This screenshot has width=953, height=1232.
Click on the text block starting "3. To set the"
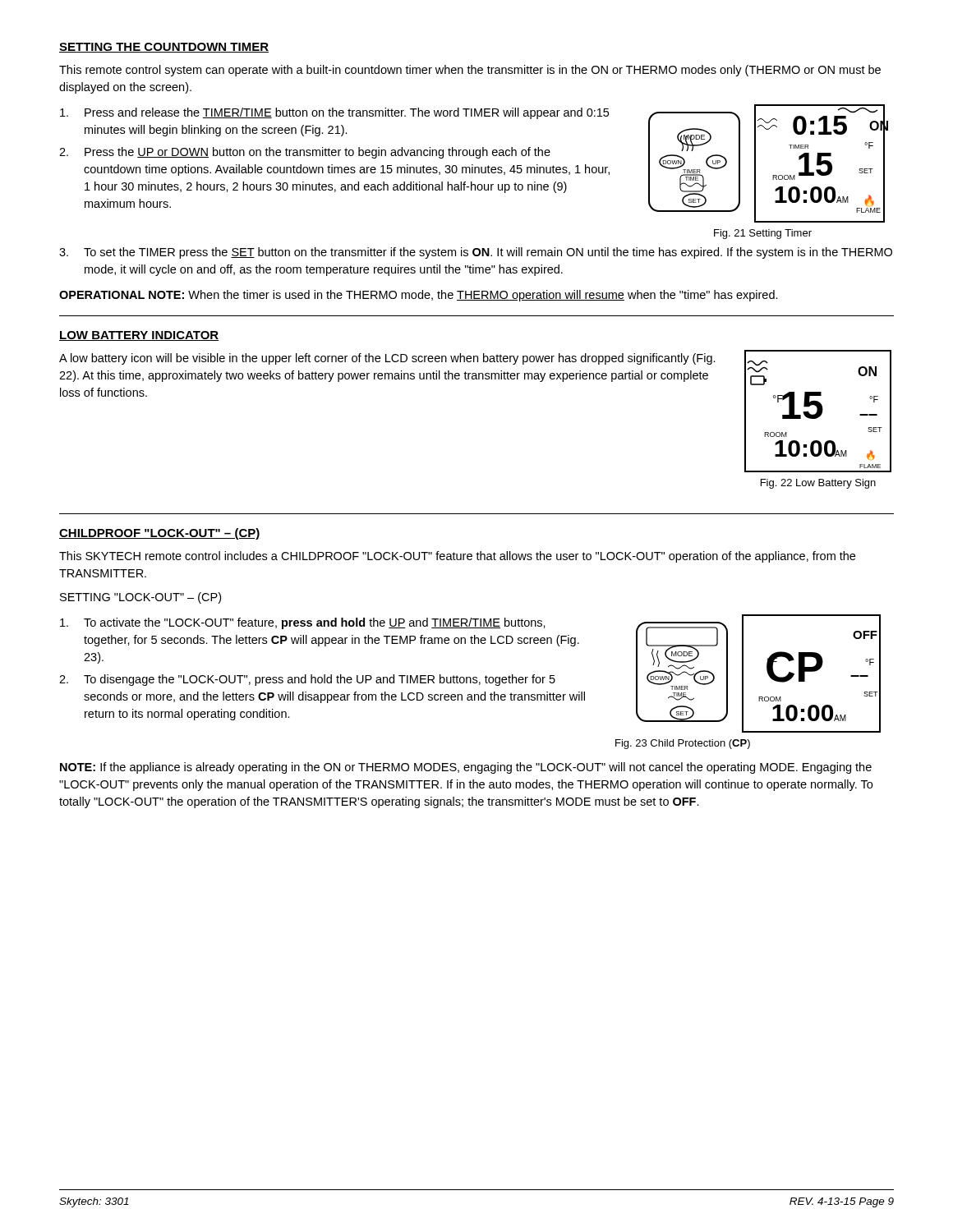[476, 261]
